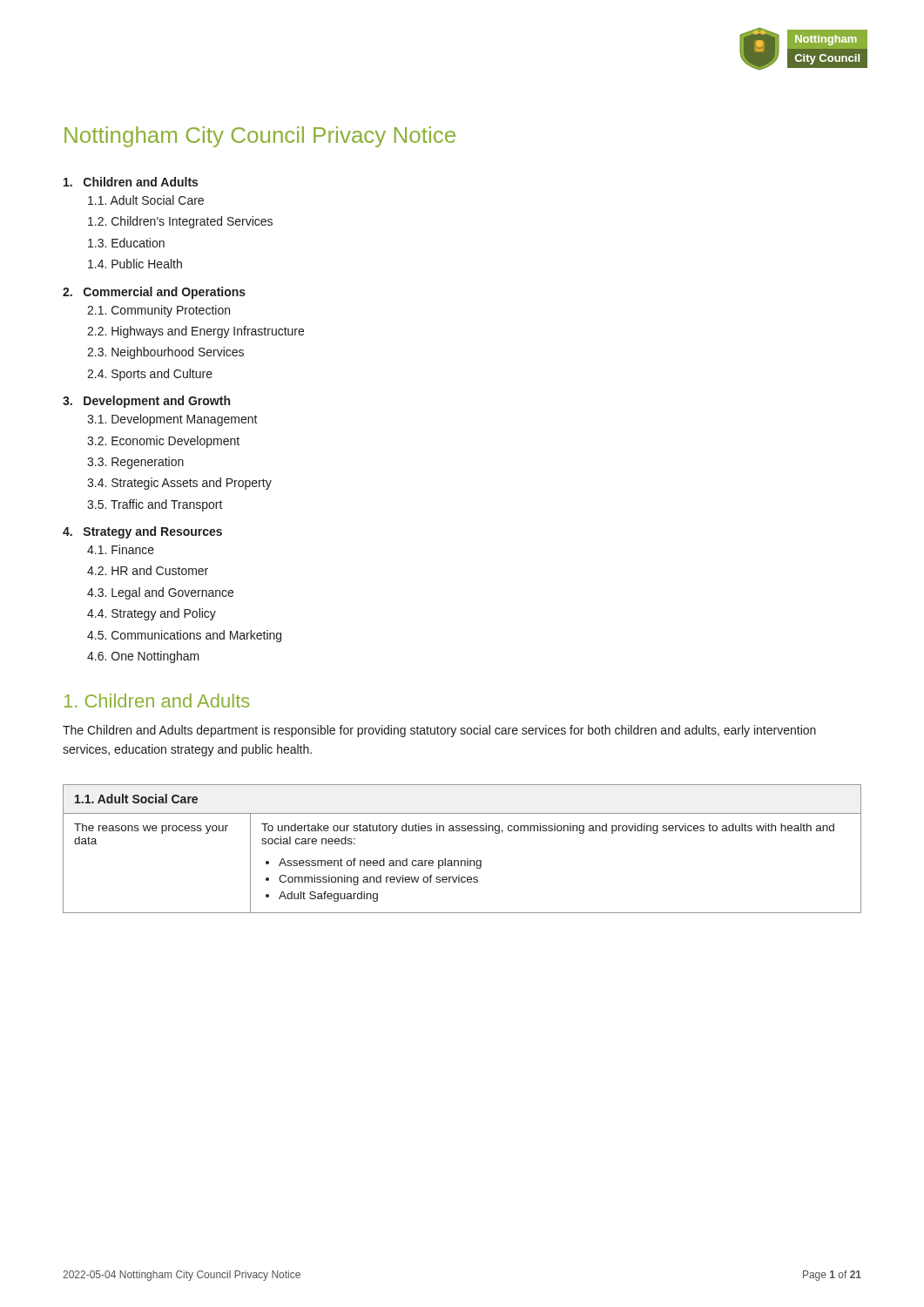Find the text block starting "1. Children and Adults"
The height and width of the screenshot is (1307, 924).
pos(156,701)
